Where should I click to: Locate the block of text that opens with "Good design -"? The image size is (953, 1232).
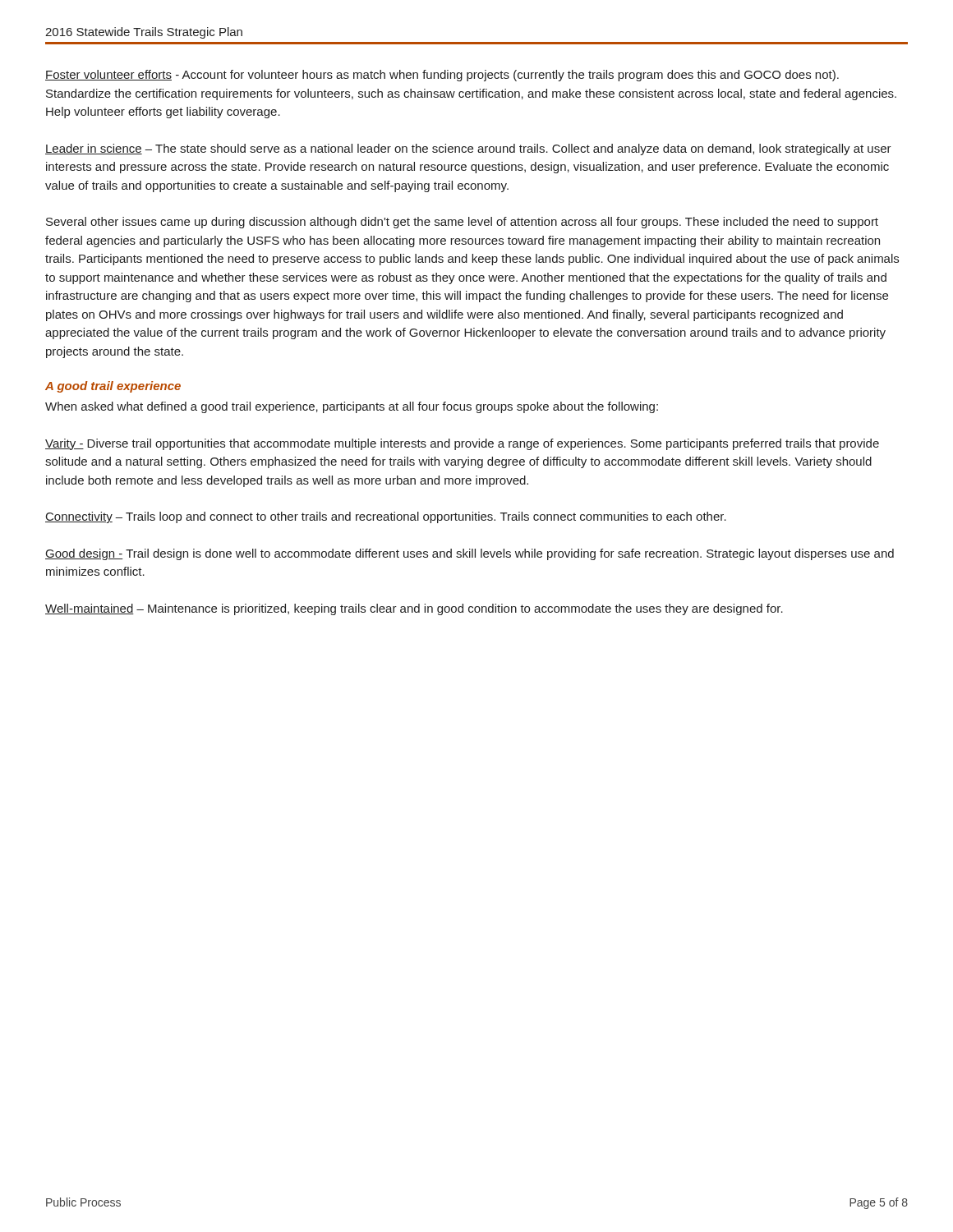click(x=476, y=563)
